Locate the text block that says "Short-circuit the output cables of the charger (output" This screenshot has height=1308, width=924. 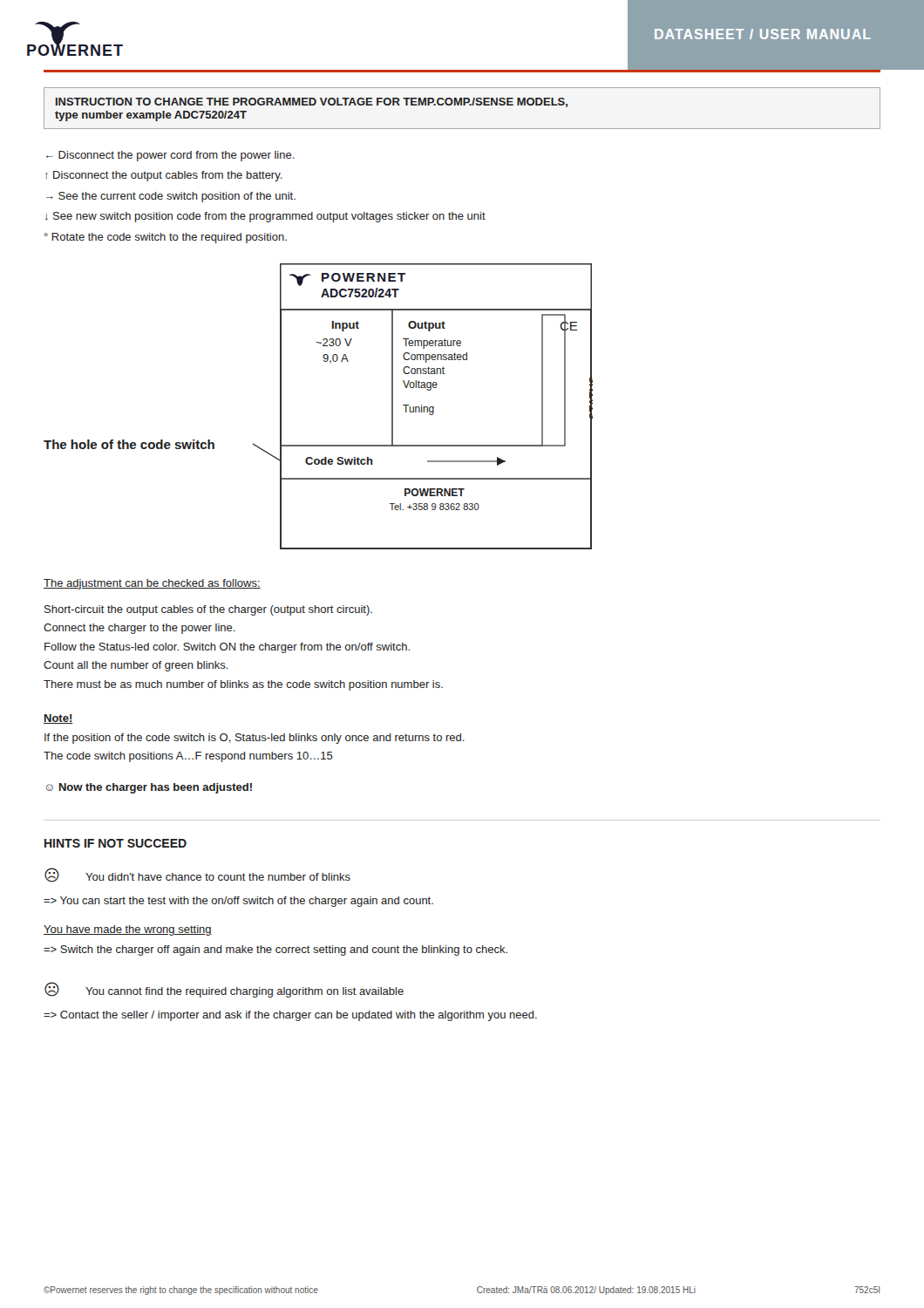click(x=244, y=646)
